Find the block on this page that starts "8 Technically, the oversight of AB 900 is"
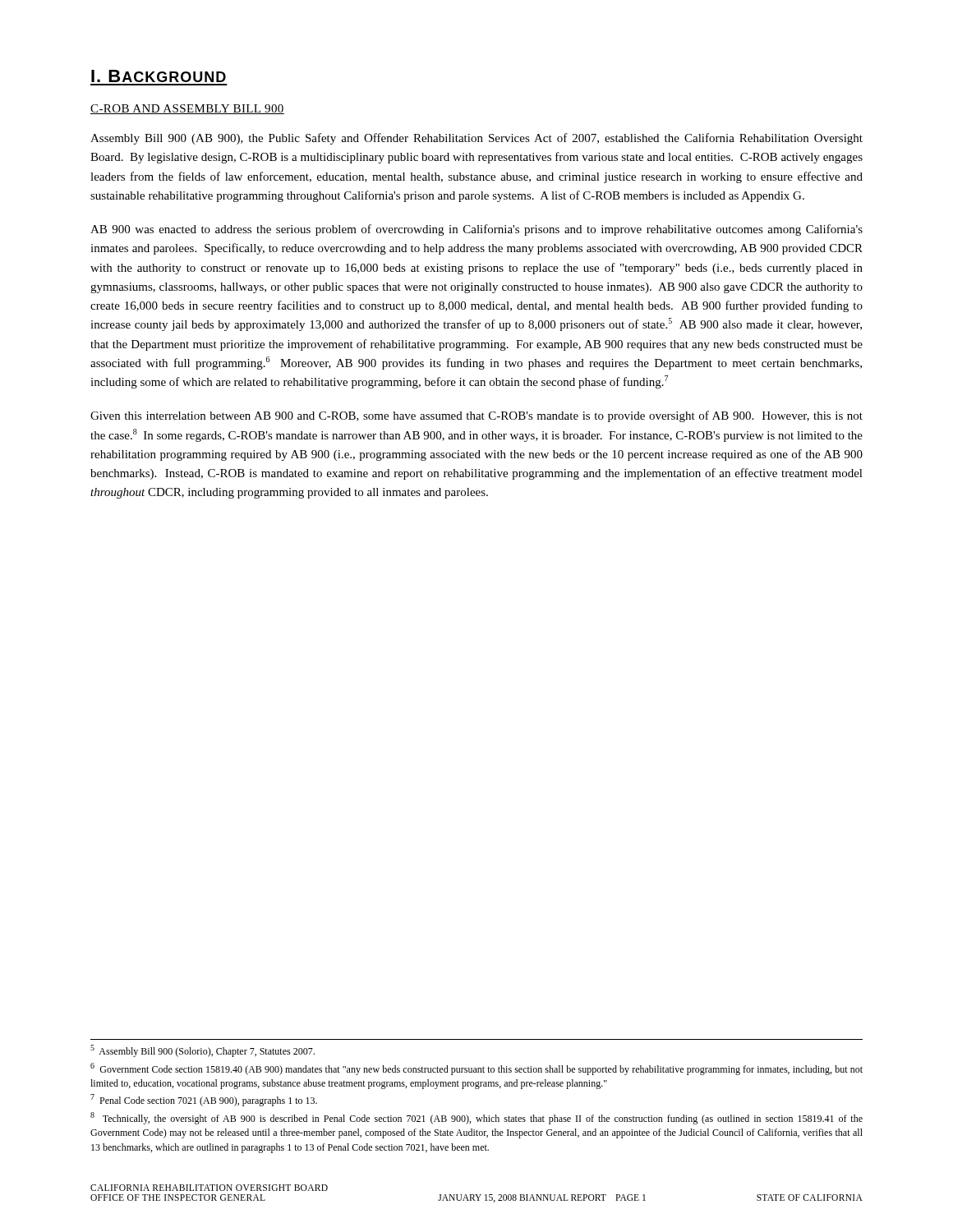Viewport: 953px width, 1232px height. pos(476,1132)
